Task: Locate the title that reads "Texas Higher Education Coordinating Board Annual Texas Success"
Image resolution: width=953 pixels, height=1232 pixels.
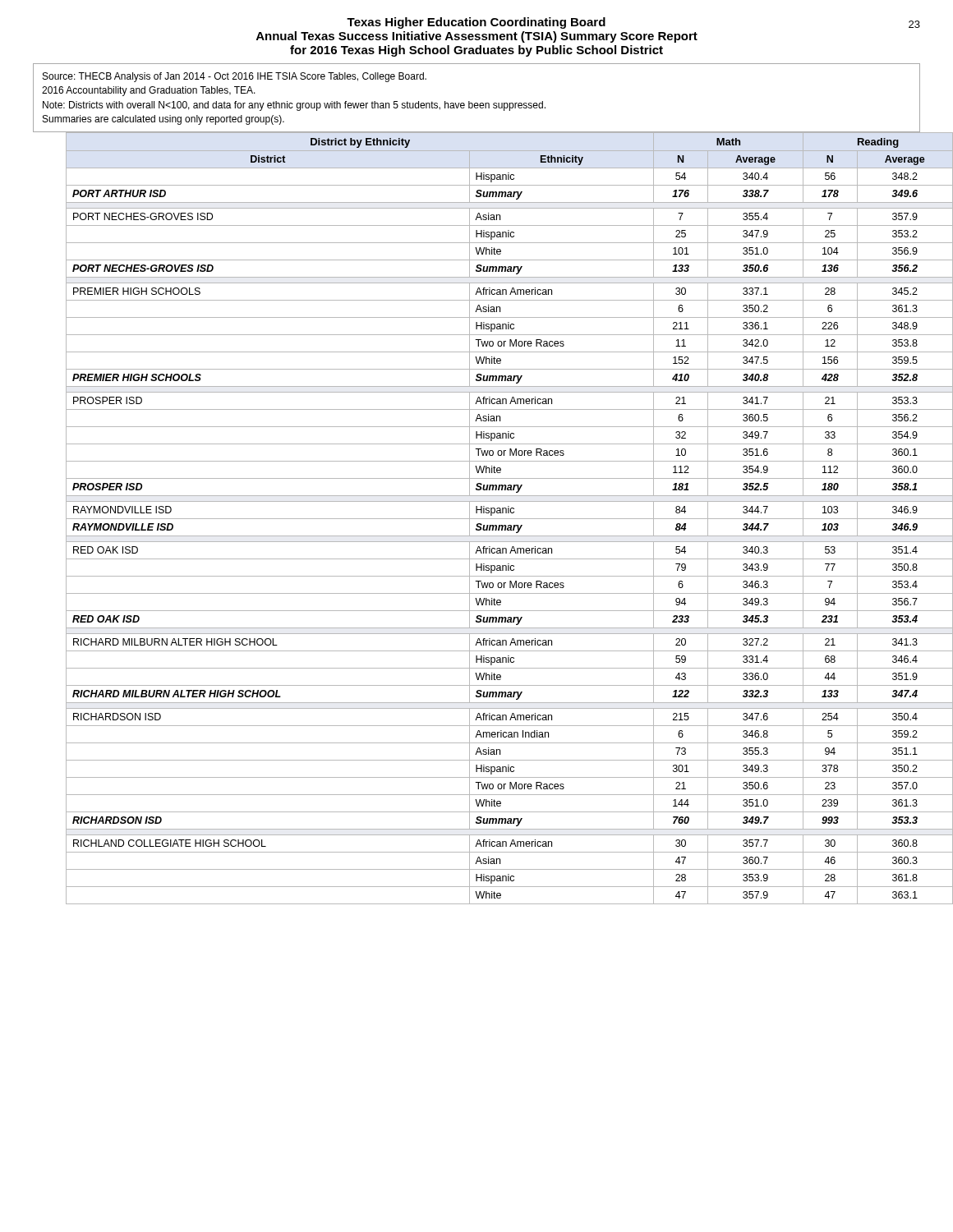Action: (476, 36)
